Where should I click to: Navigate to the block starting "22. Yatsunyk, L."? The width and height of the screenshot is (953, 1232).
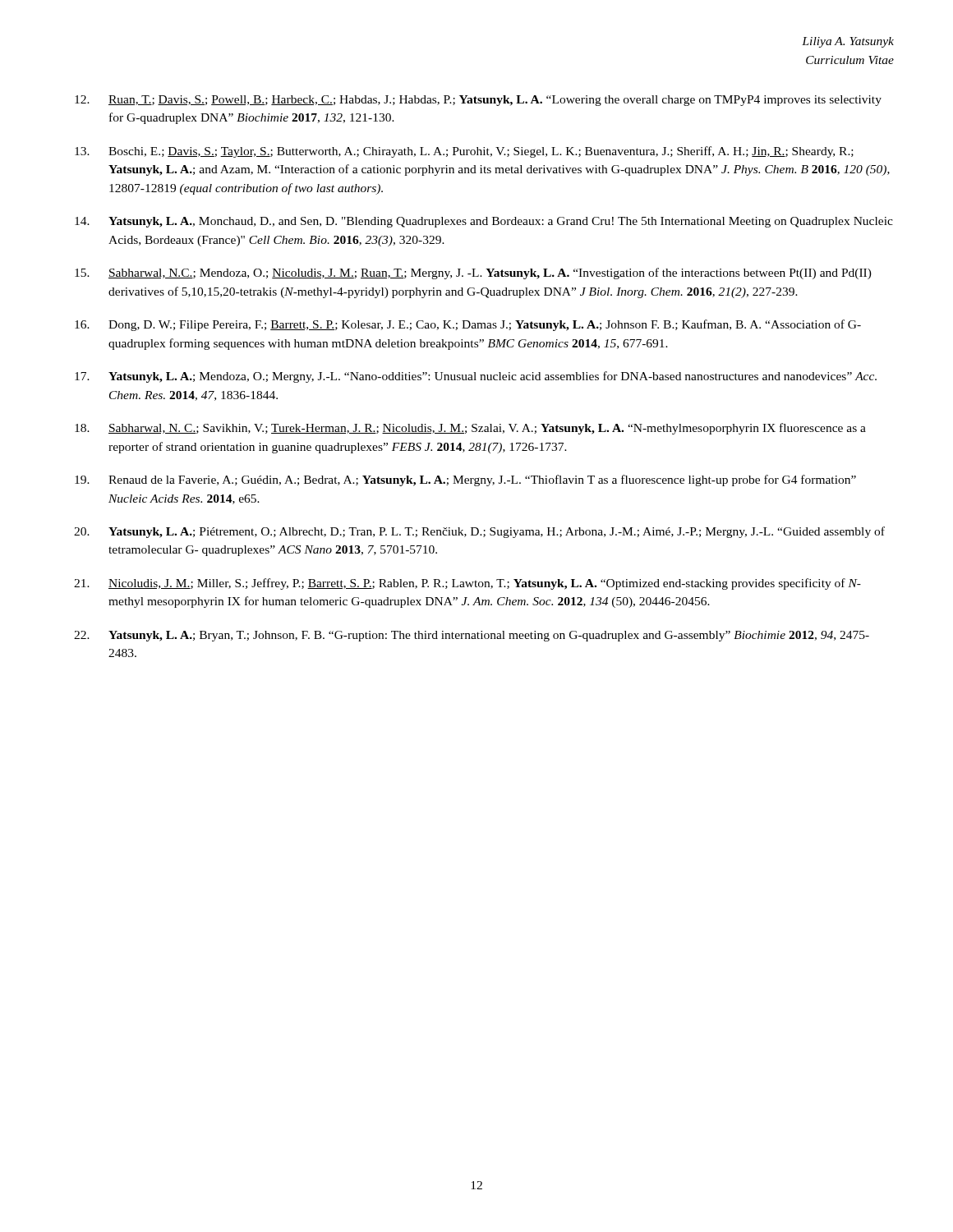484,644
